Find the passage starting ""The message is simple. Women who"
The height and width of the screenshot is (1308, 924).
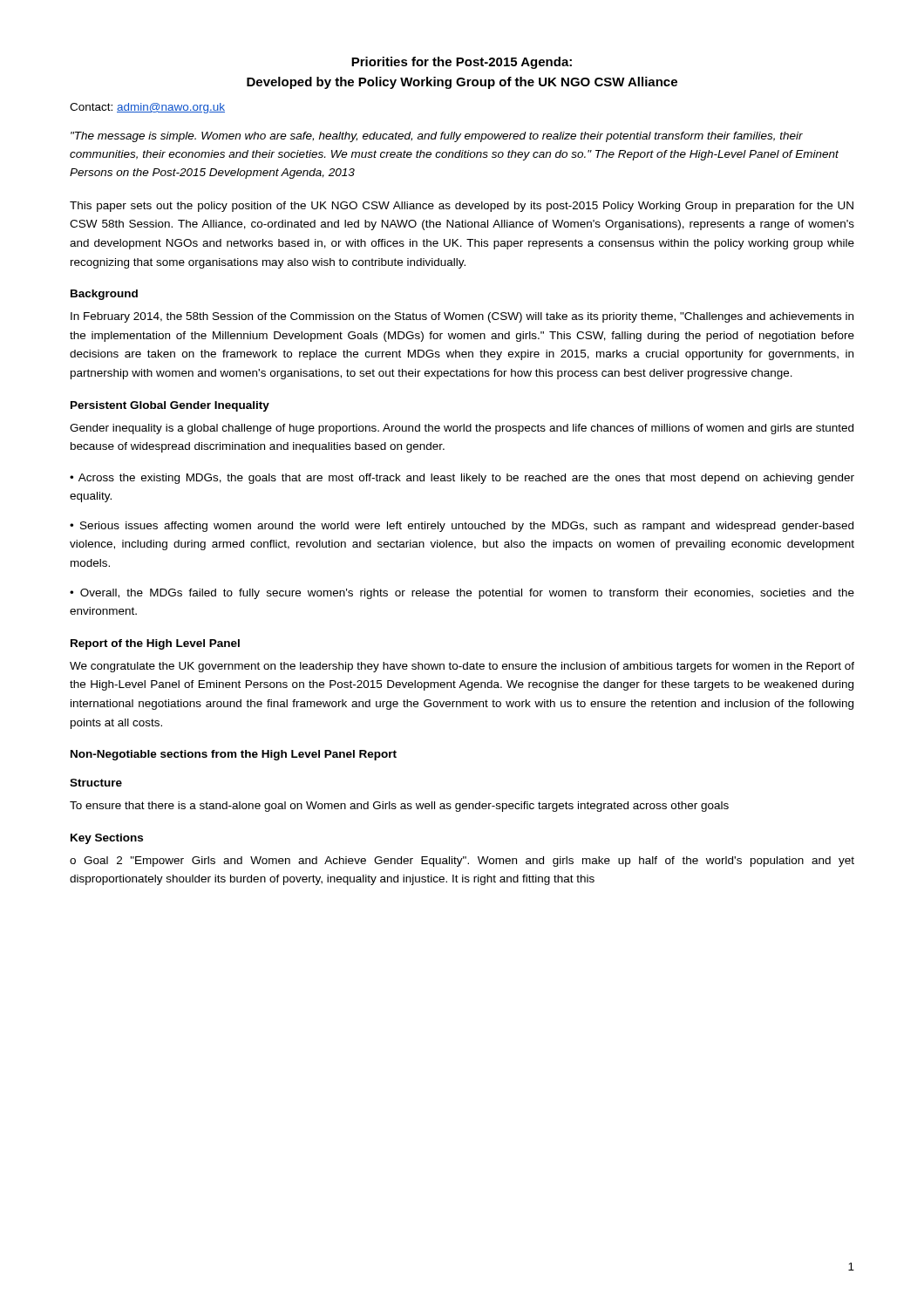[454, 154]
